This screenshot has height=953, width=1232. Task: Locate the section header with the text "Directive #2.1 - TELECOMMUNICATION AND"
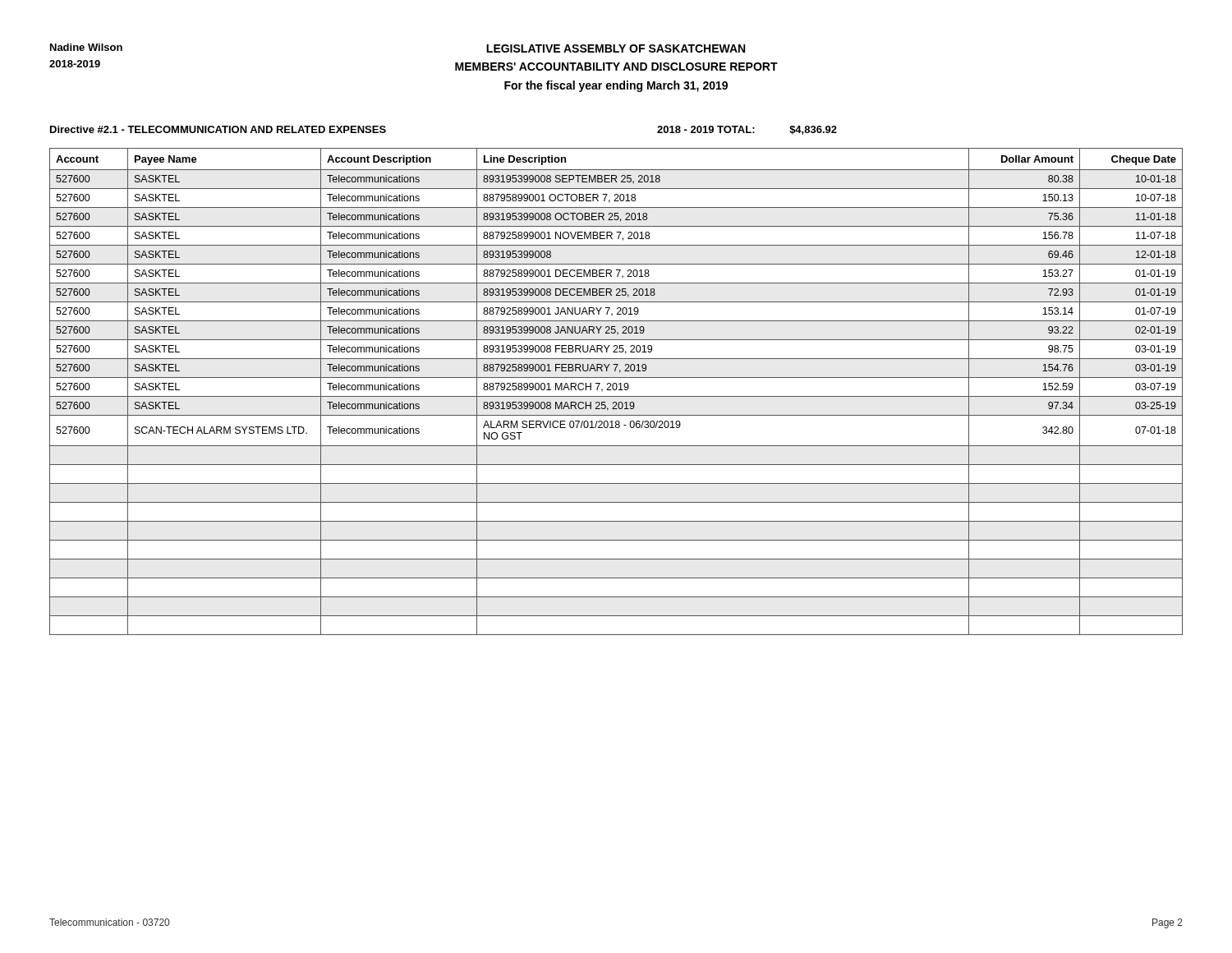pyautogui.click(x=218, y=129)
